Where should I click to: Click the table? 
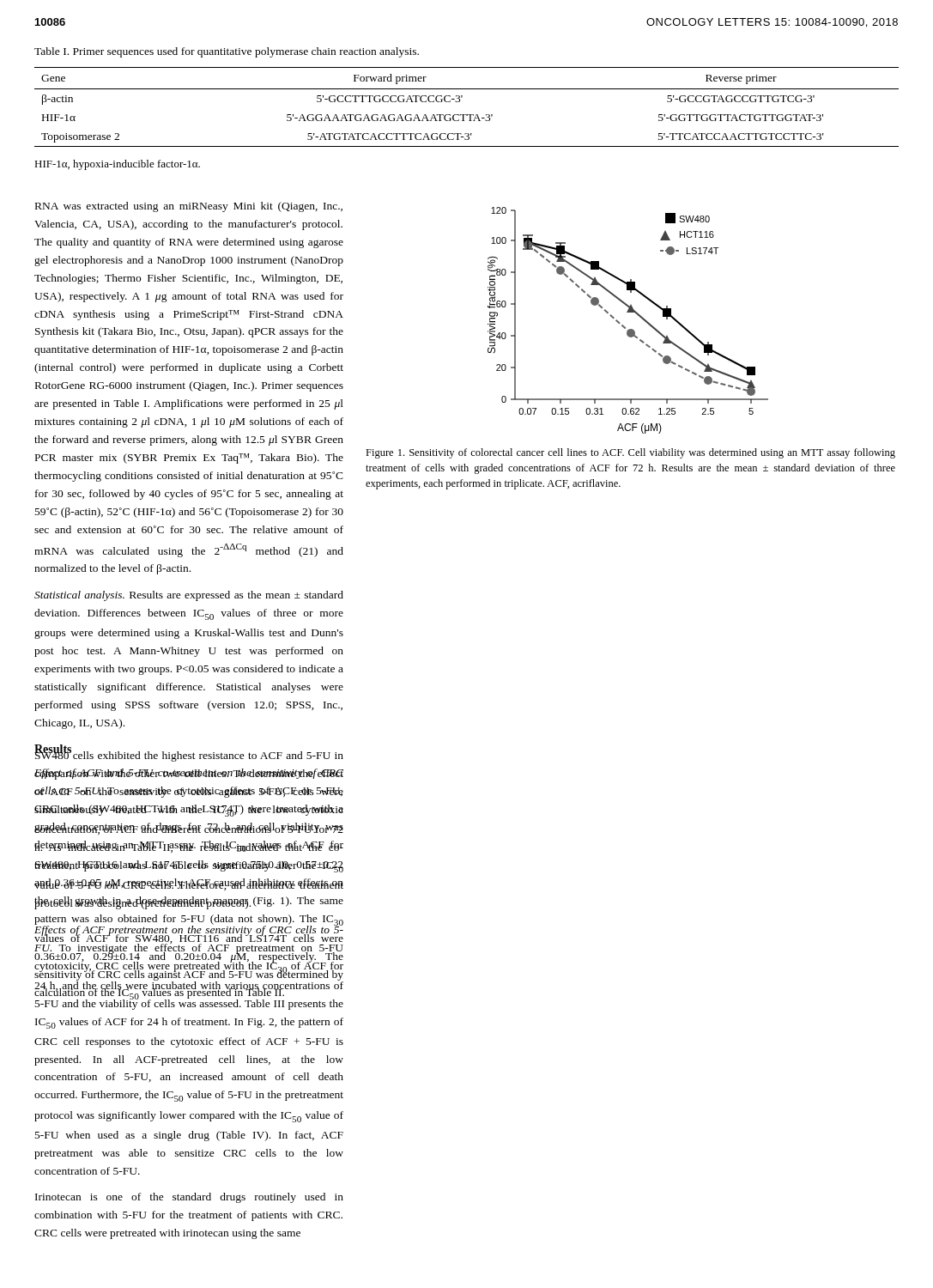click(x=466, y=107)
